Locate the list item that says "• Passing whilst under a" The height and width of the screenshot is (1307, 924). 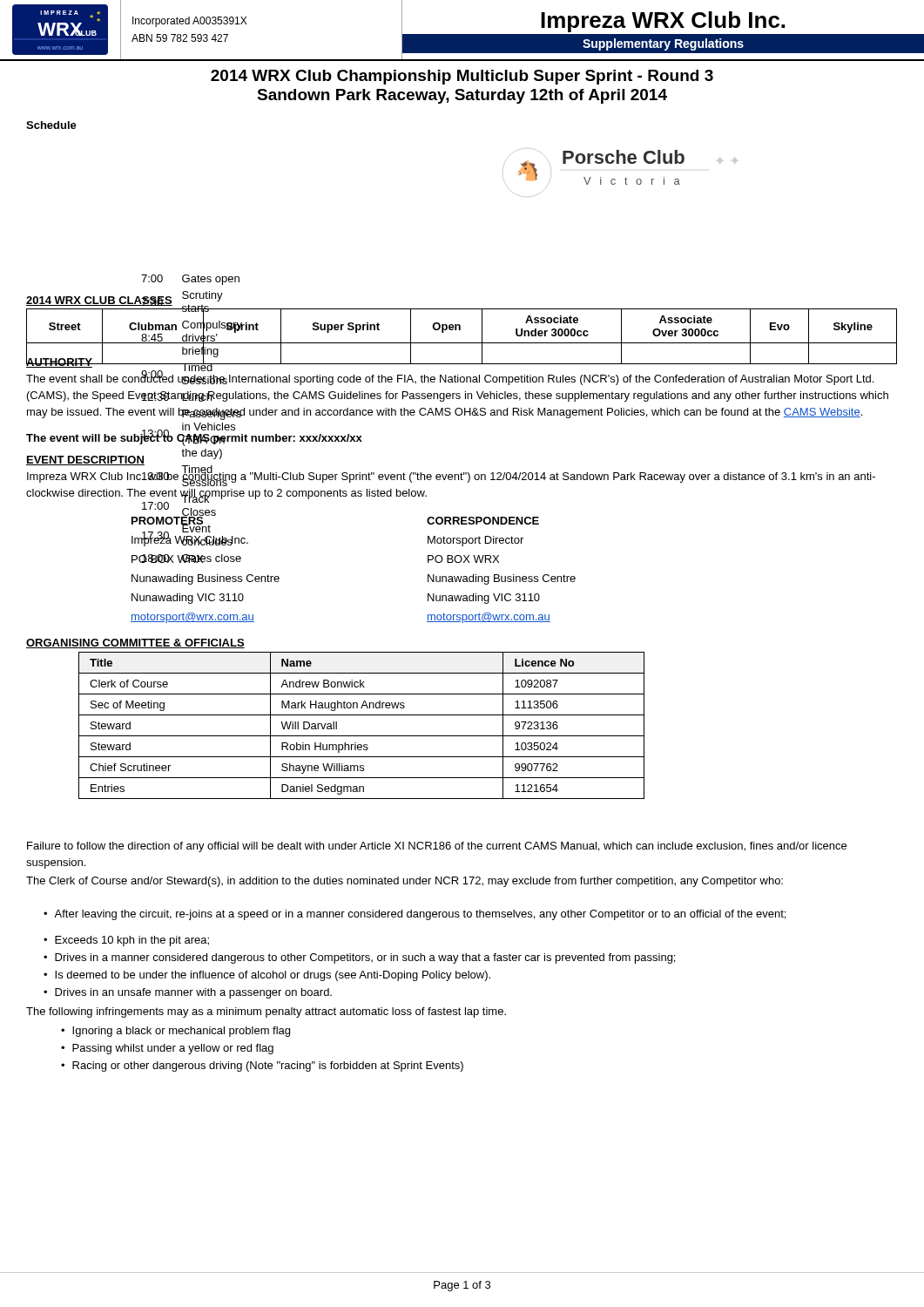coord(167,1049)
